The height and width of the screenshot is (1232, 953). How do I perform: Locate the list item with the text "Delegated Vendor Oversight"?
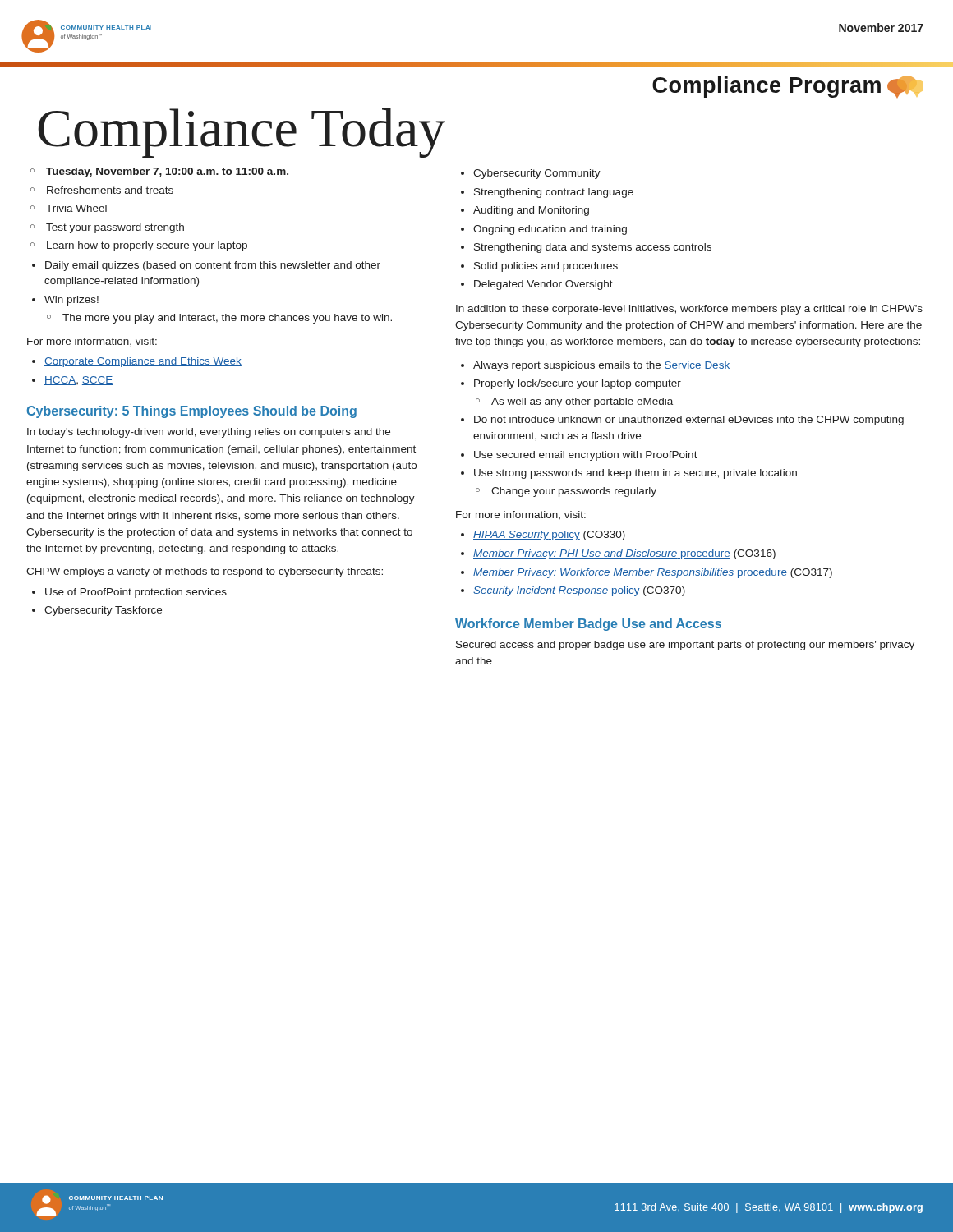tap(543, 284)
